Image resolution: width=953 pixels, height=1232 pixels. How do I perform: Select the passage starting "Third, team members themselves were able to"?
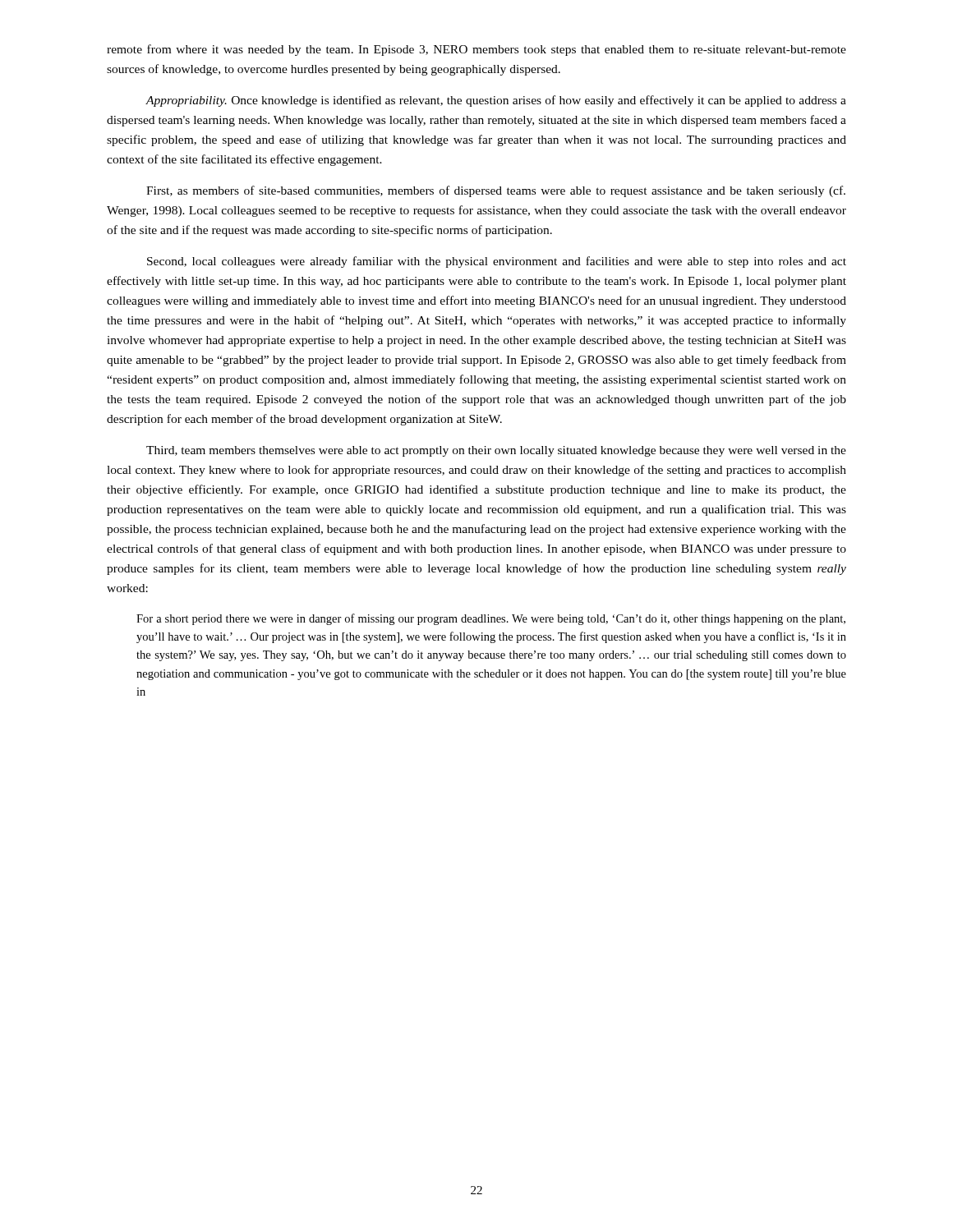[x=476, y=519]
